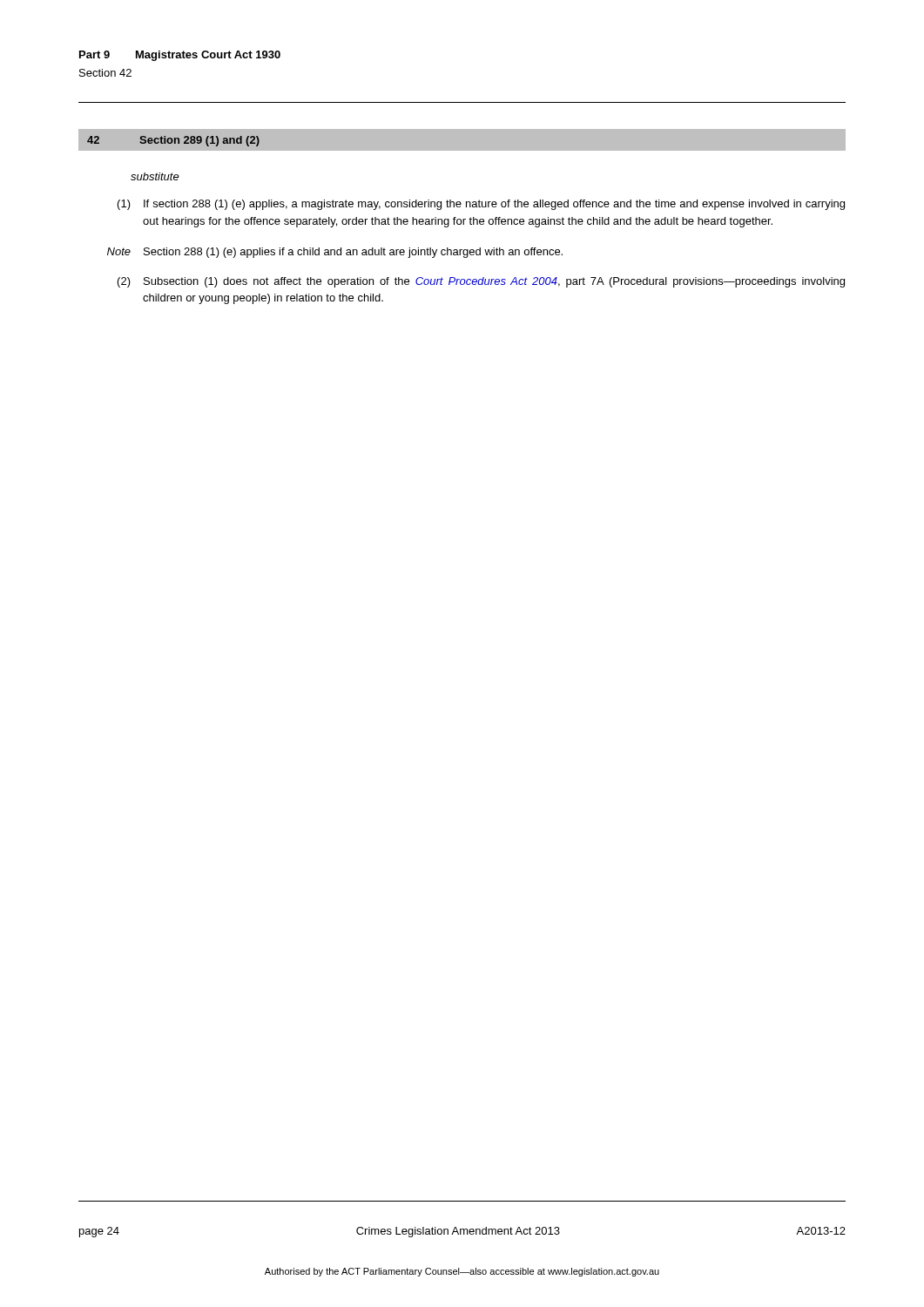Viewport: 924px width, 1307px height.
Task: Find the section header on this page that starts "42 Section 289 (1)"
Action: coord(173,140)
